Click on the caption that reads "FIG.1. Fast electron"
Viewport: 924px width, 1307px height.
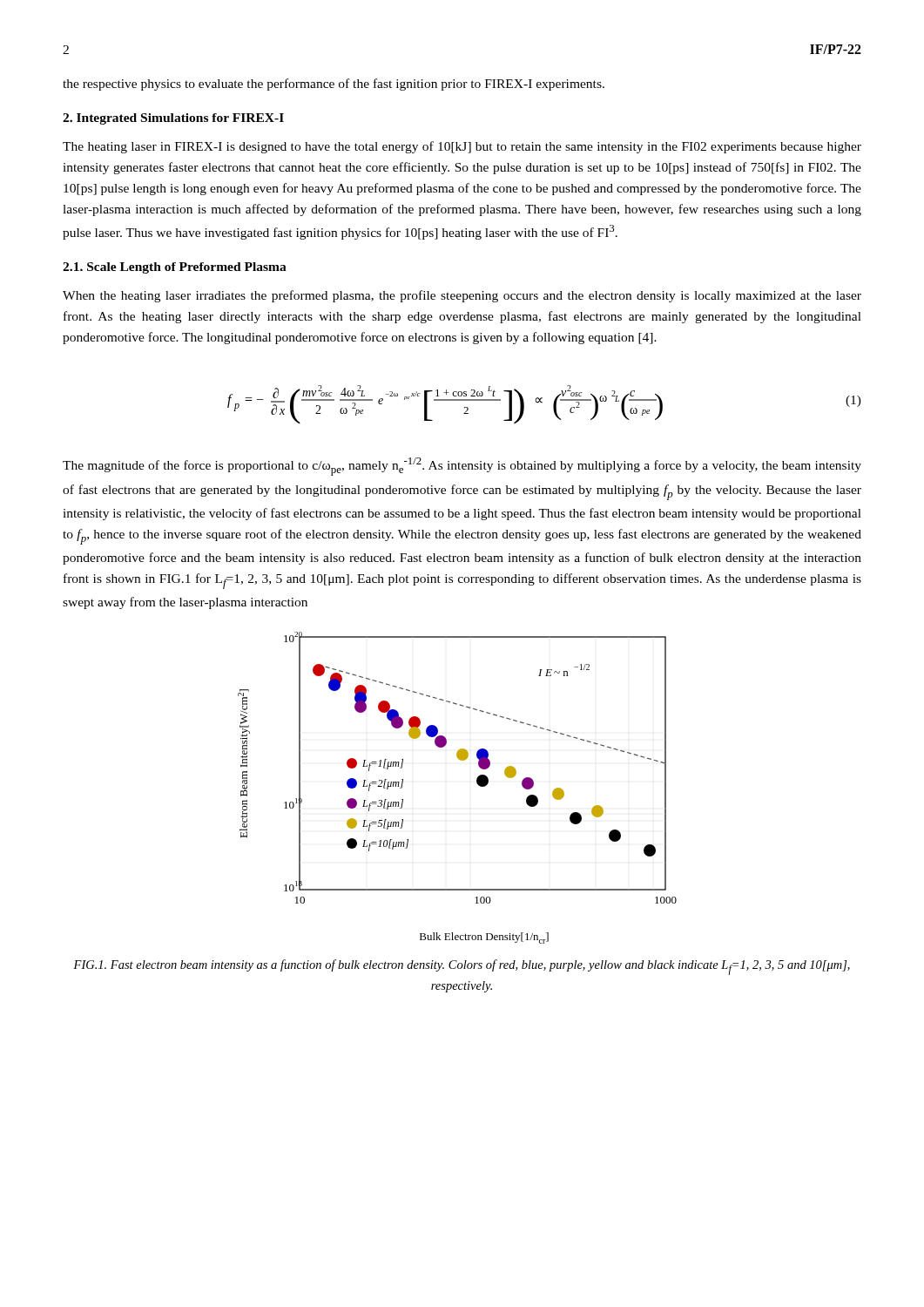point(462,975)
